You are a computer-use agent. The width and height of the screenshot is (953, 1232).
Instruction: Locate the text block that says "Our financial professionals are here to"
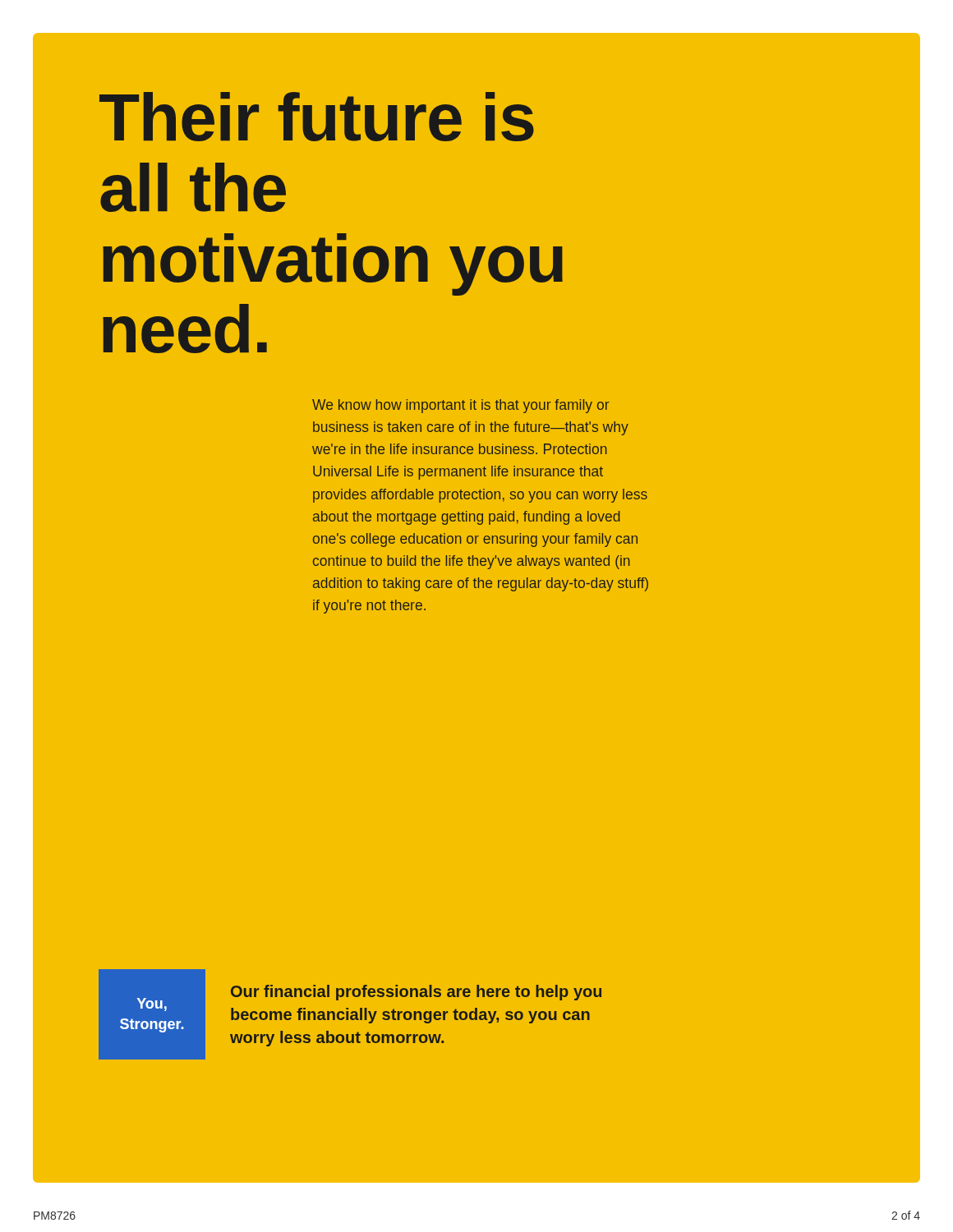pos(427,1014)
